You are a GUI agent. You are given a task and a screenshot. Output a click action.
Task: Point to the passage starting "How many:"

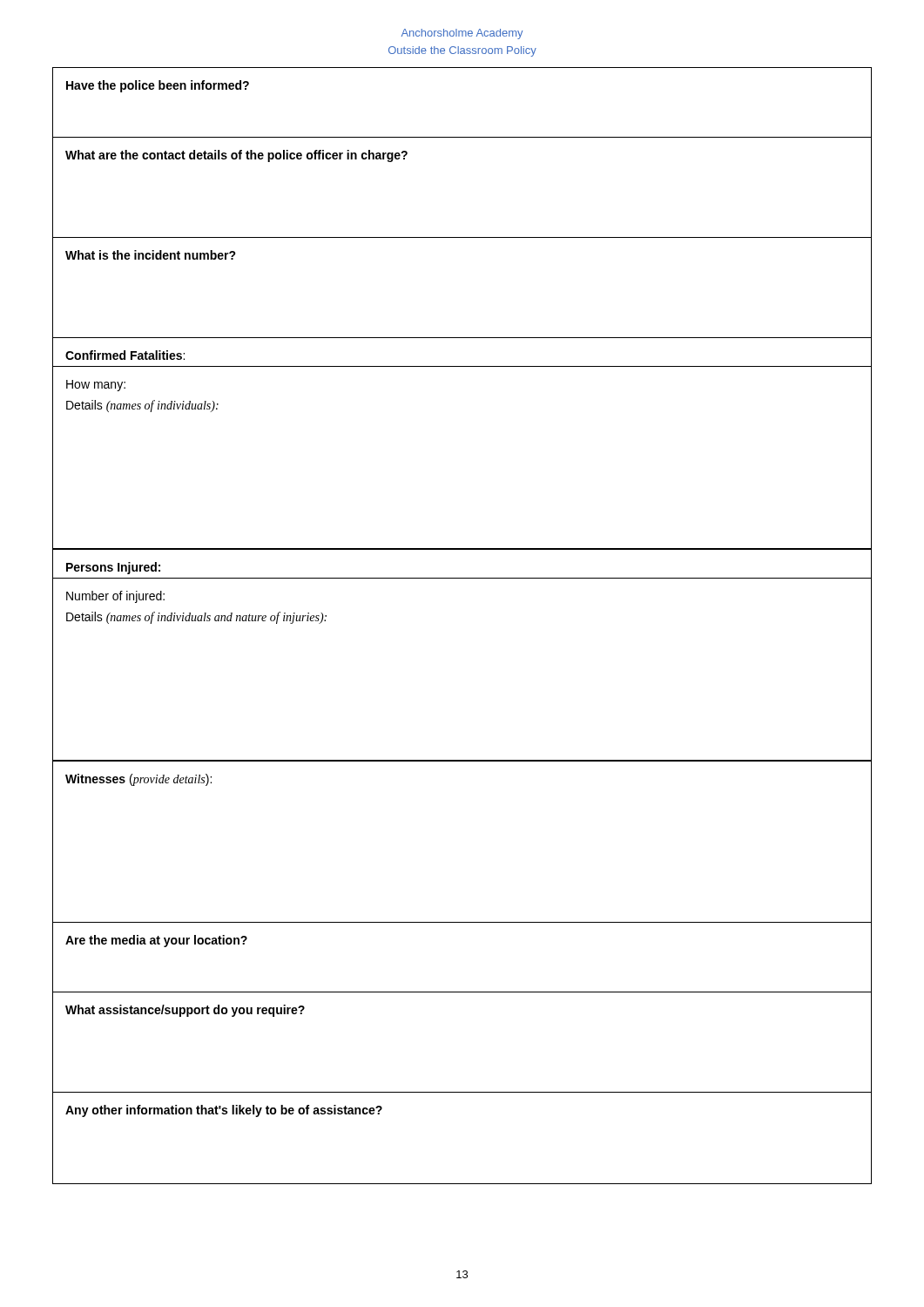pyautogui.click(x=96, y=384)
